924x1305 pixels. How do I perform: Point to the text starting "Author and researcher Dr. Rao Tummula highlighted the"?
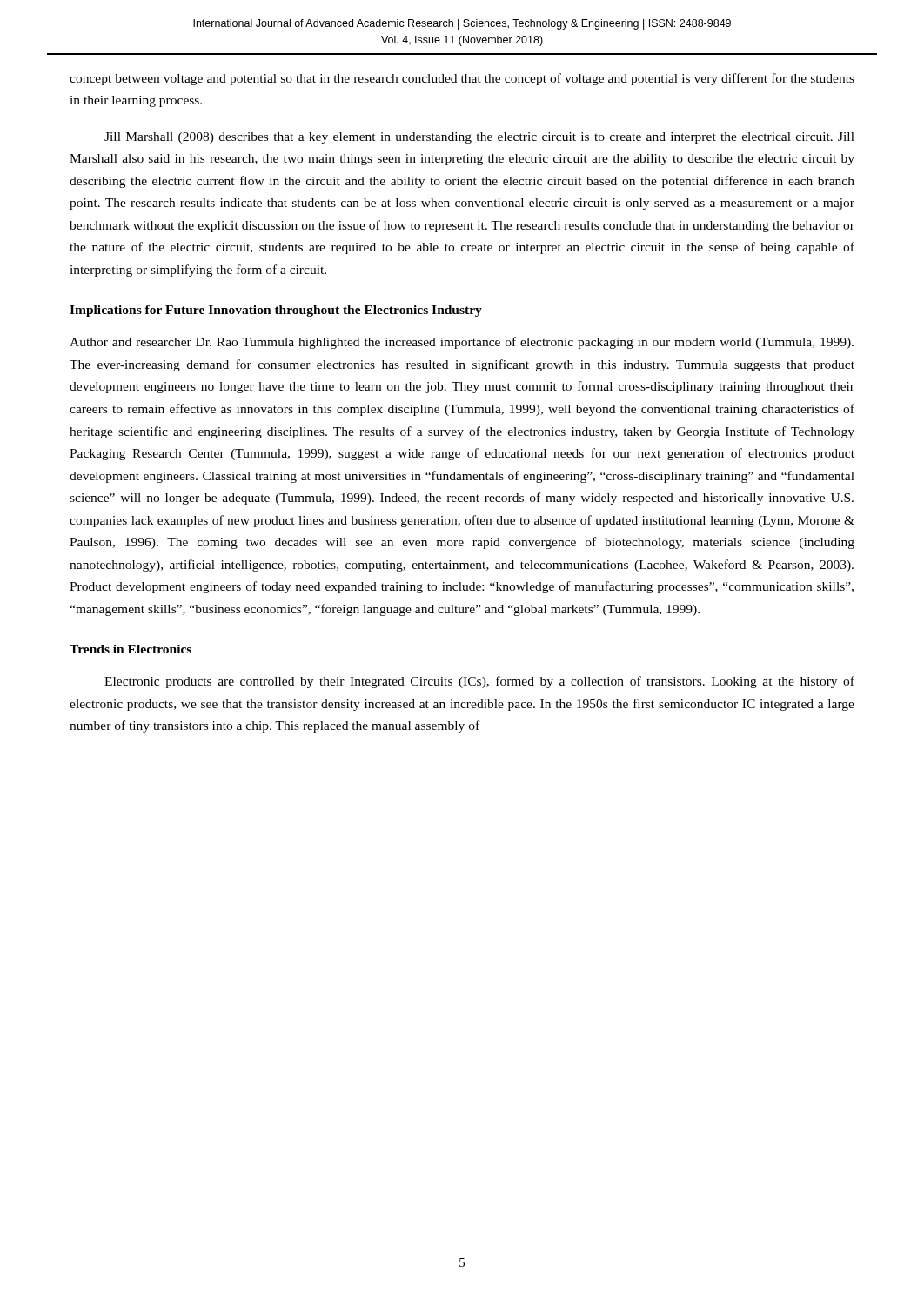click(x=462, y=475)
